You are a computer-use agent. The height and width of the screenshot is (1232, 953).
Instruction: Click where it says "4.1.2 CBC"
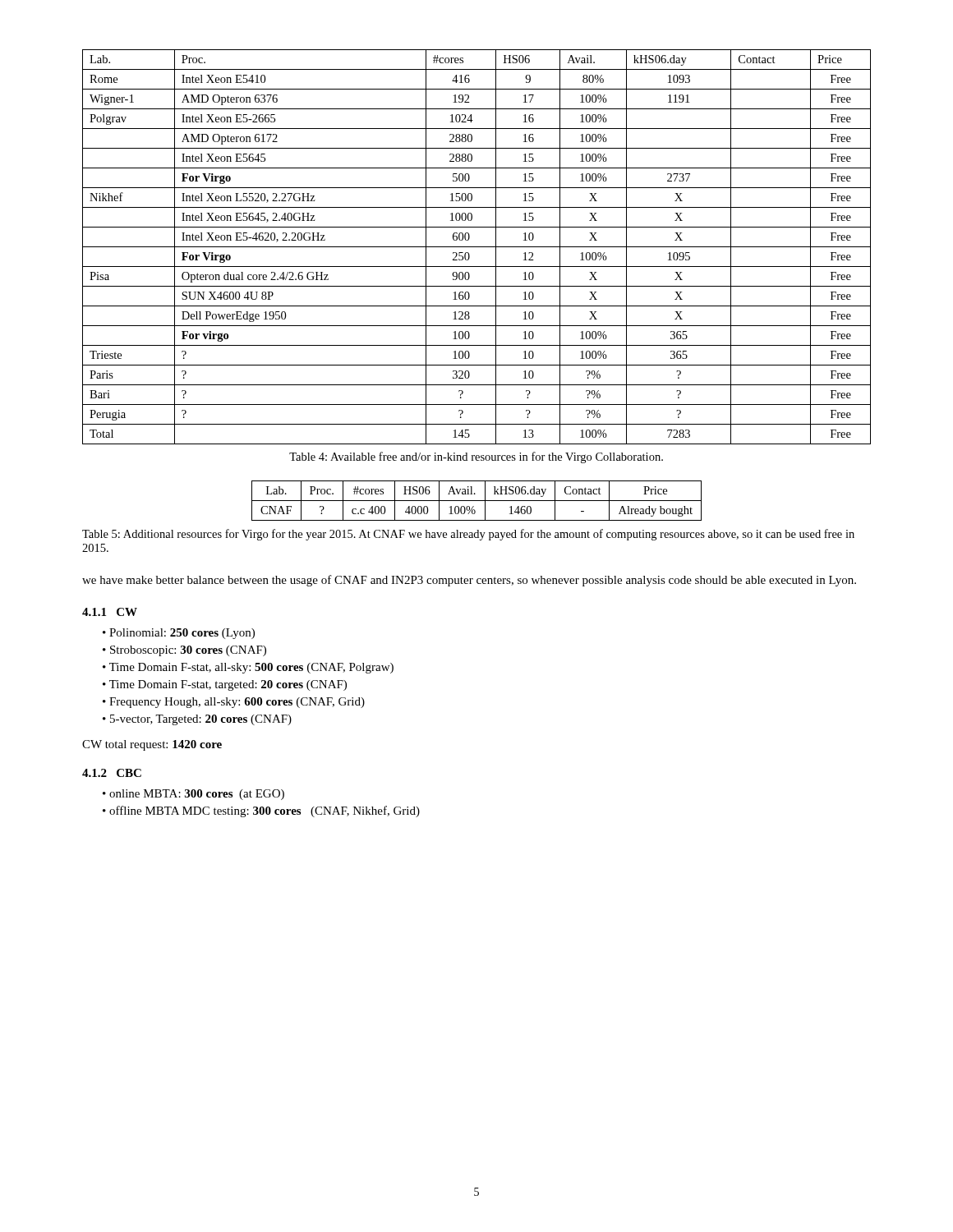[112, 773]
